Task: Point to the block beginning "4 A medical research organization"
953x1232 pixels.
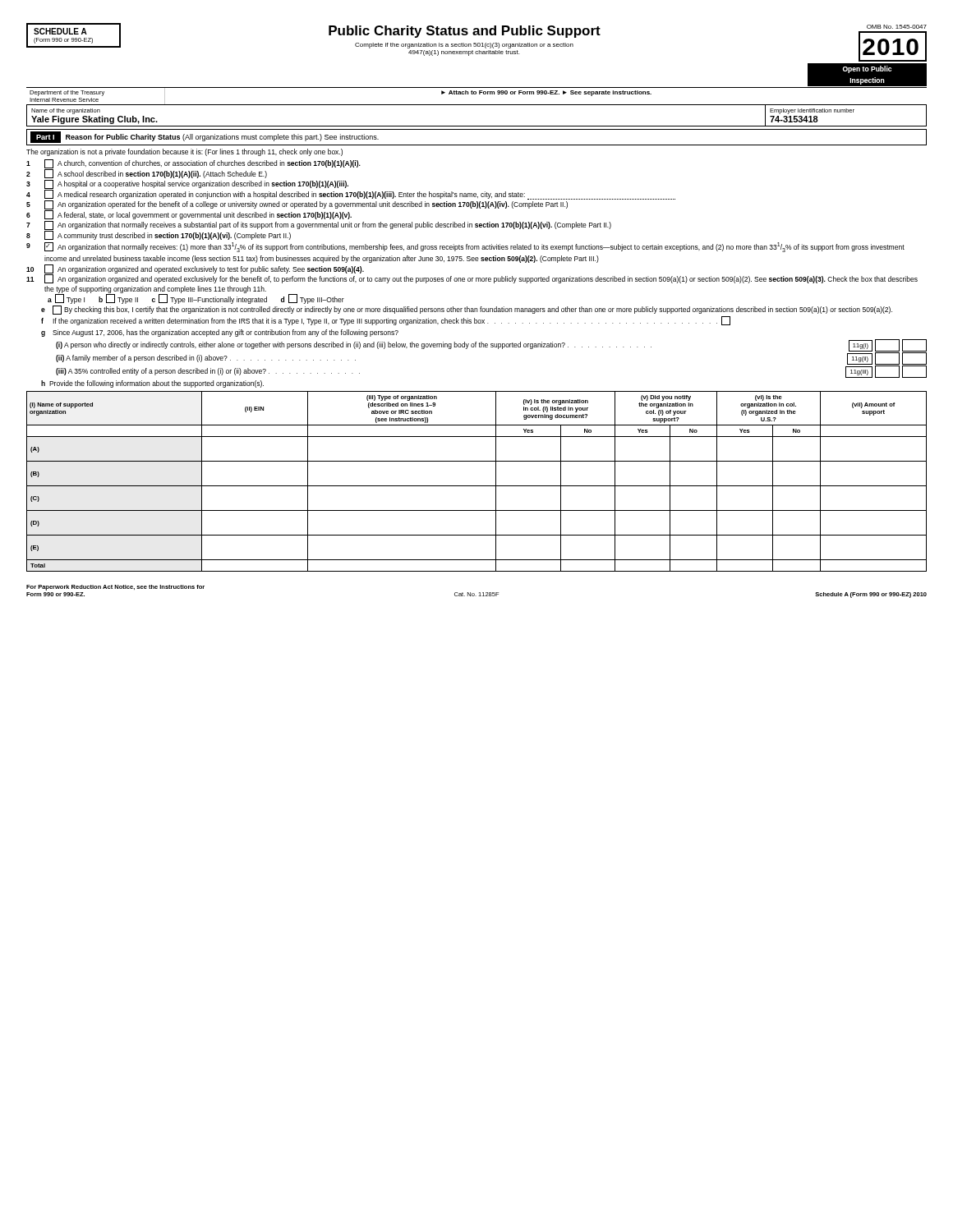Action: click(476, 195)
